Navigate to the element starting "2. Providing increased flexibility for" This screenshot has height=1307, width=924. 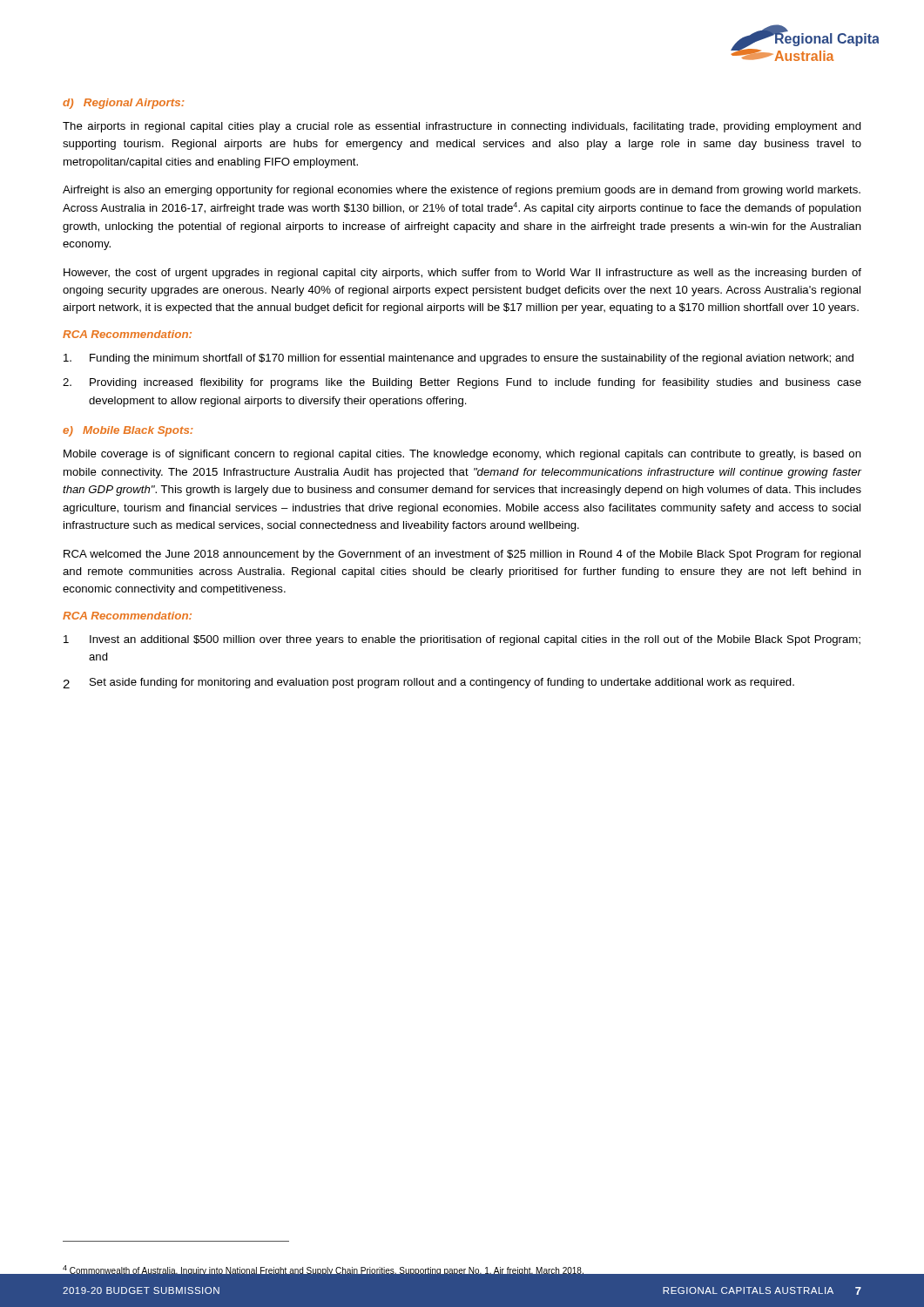tap(462, 392)
